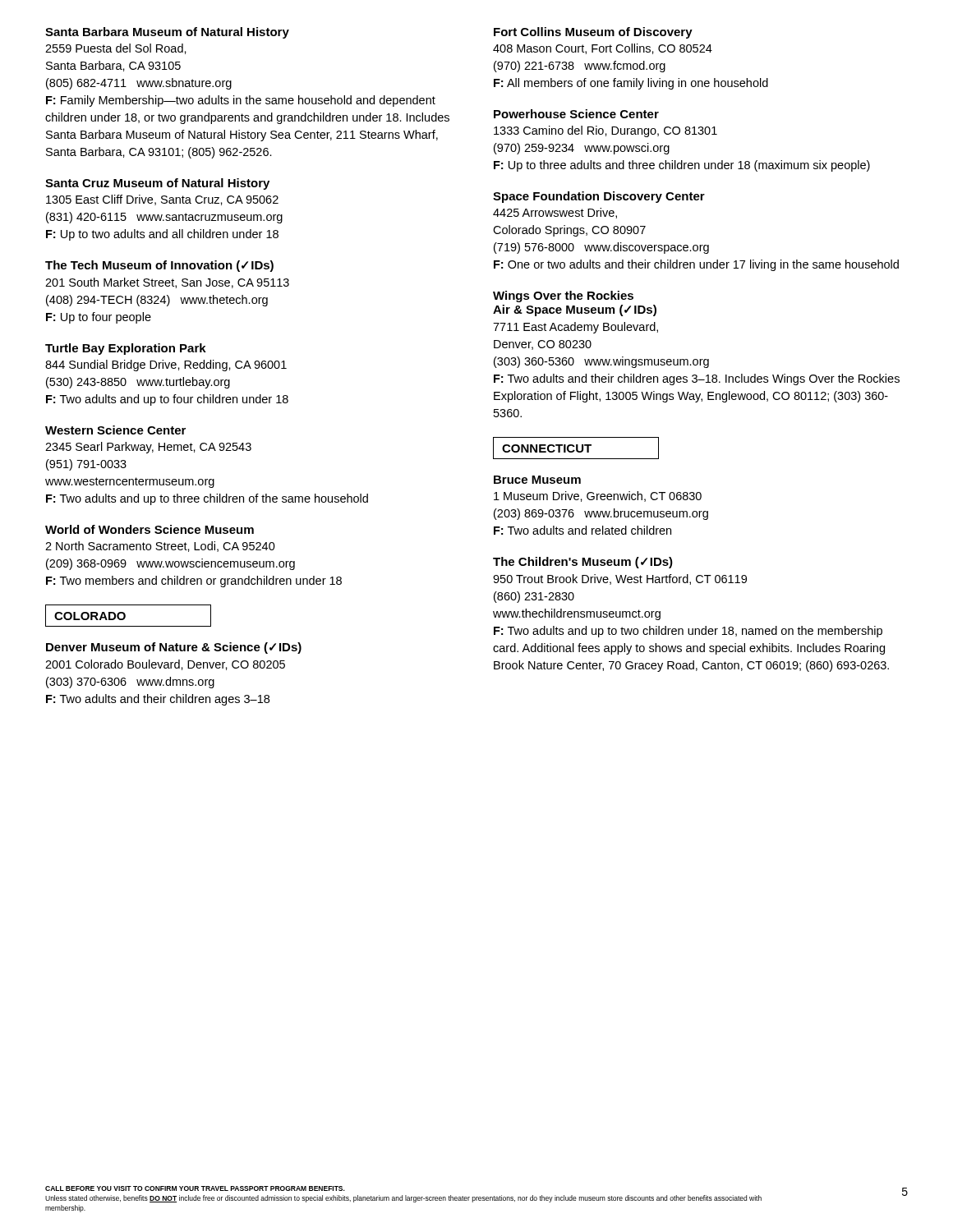
Task: Select the list item that says "Denver Museum of Nature"
Action: (x=253, y=674)
